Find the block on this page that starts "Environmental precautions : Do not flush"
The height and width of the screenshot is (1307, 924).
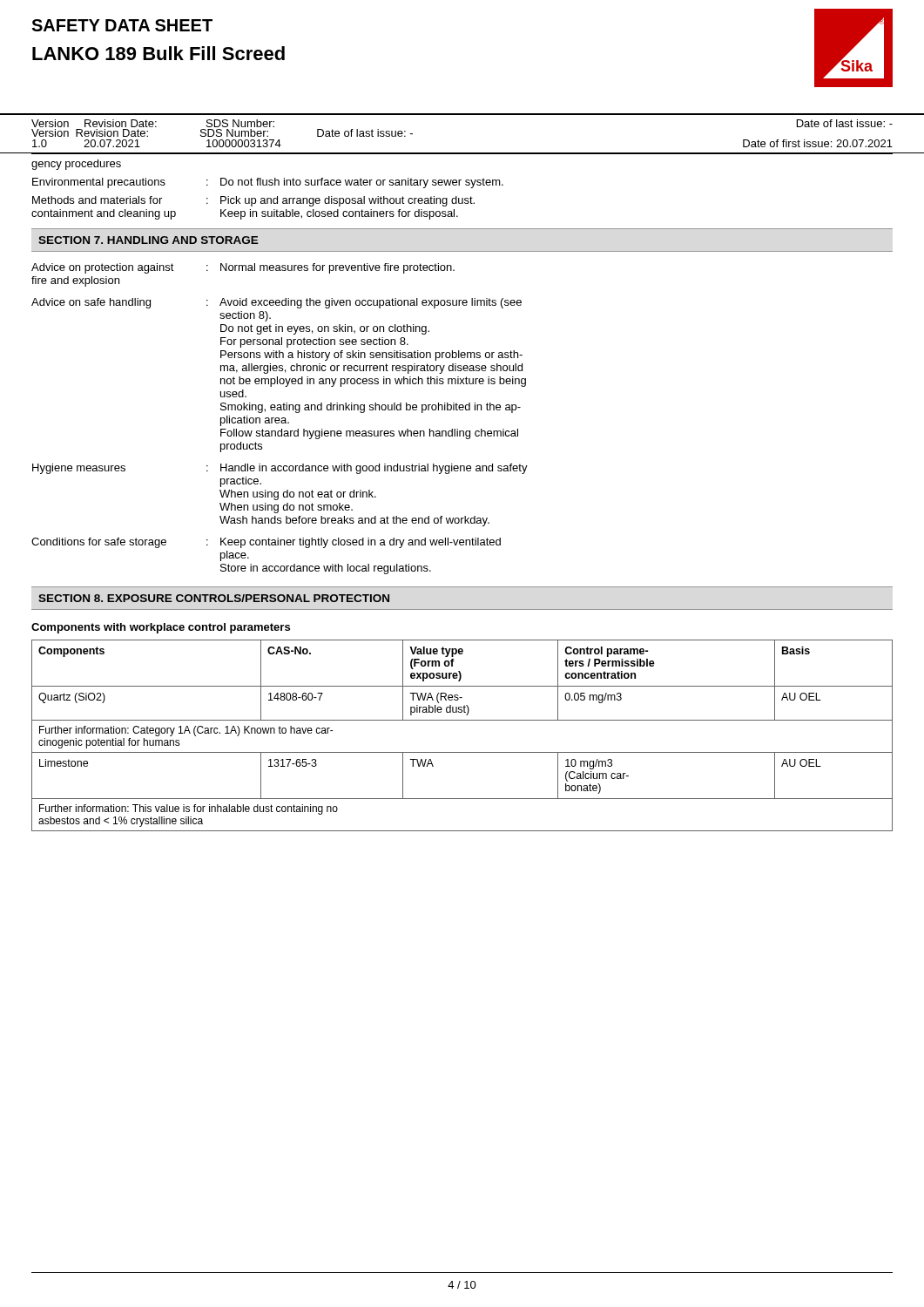tap(268, 182)
